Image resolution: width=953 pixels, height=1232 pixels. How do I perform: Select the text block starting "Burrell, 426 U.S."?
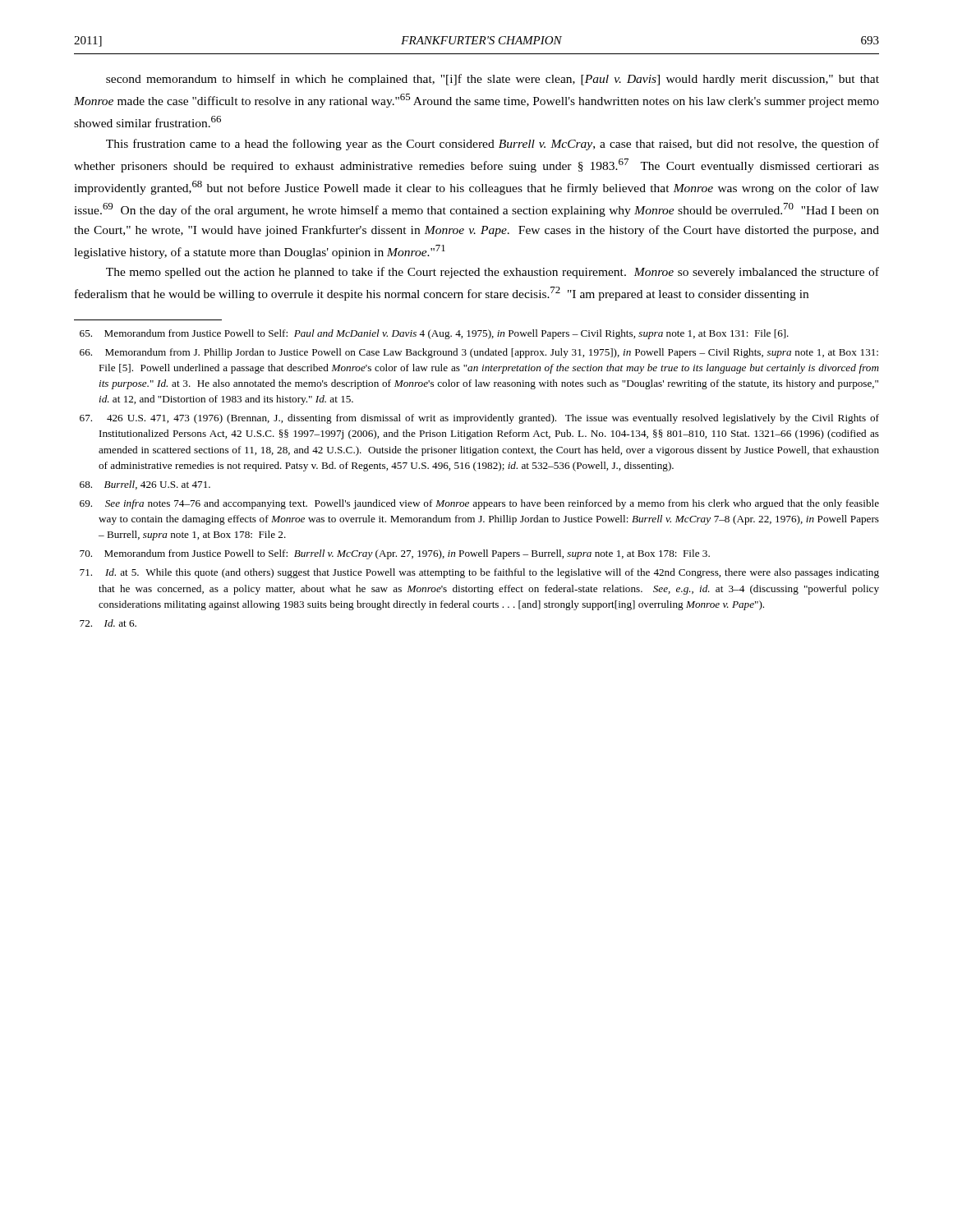point(145,485)
